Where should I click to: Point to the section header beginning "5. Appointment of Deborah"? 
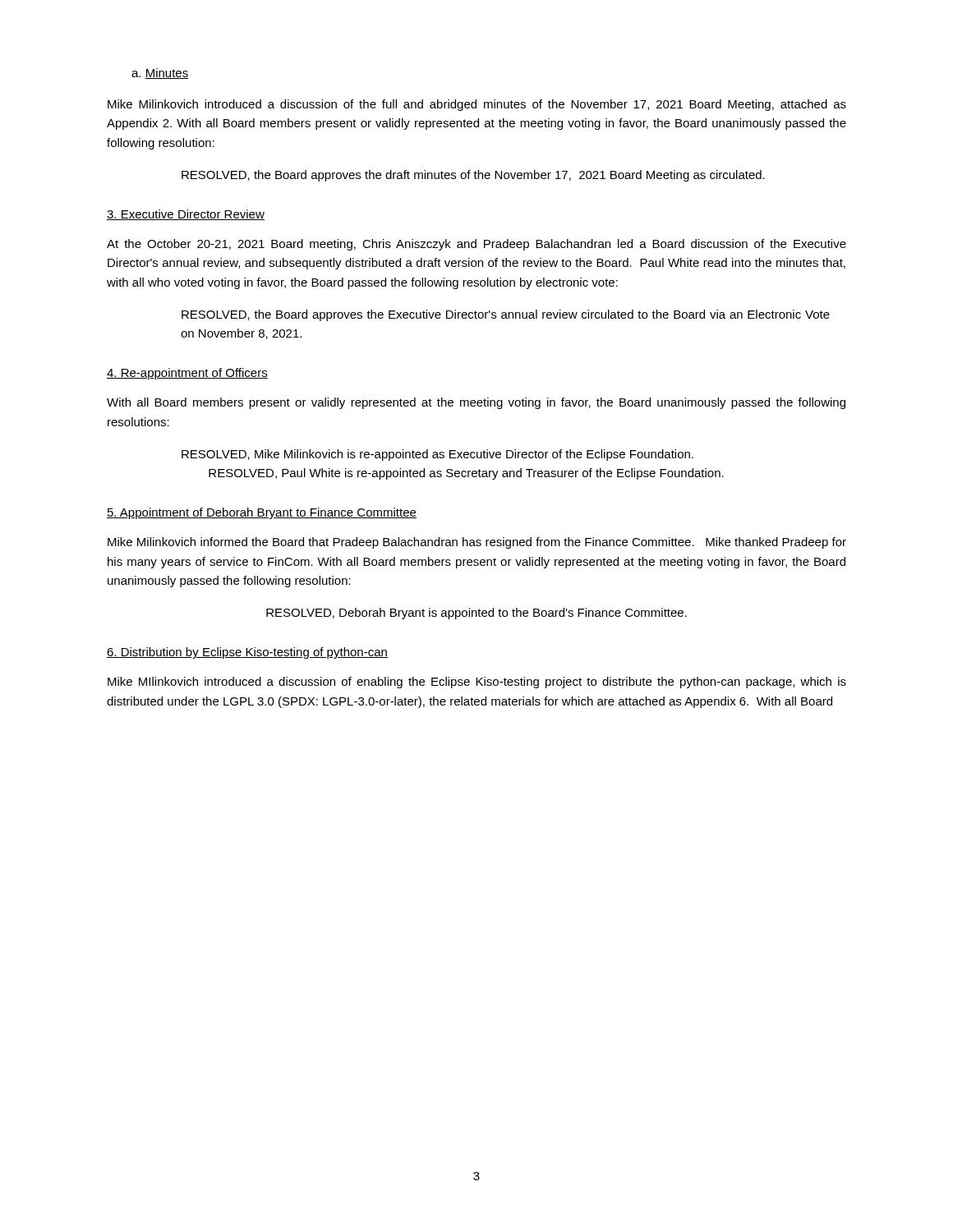coord(262,512)
